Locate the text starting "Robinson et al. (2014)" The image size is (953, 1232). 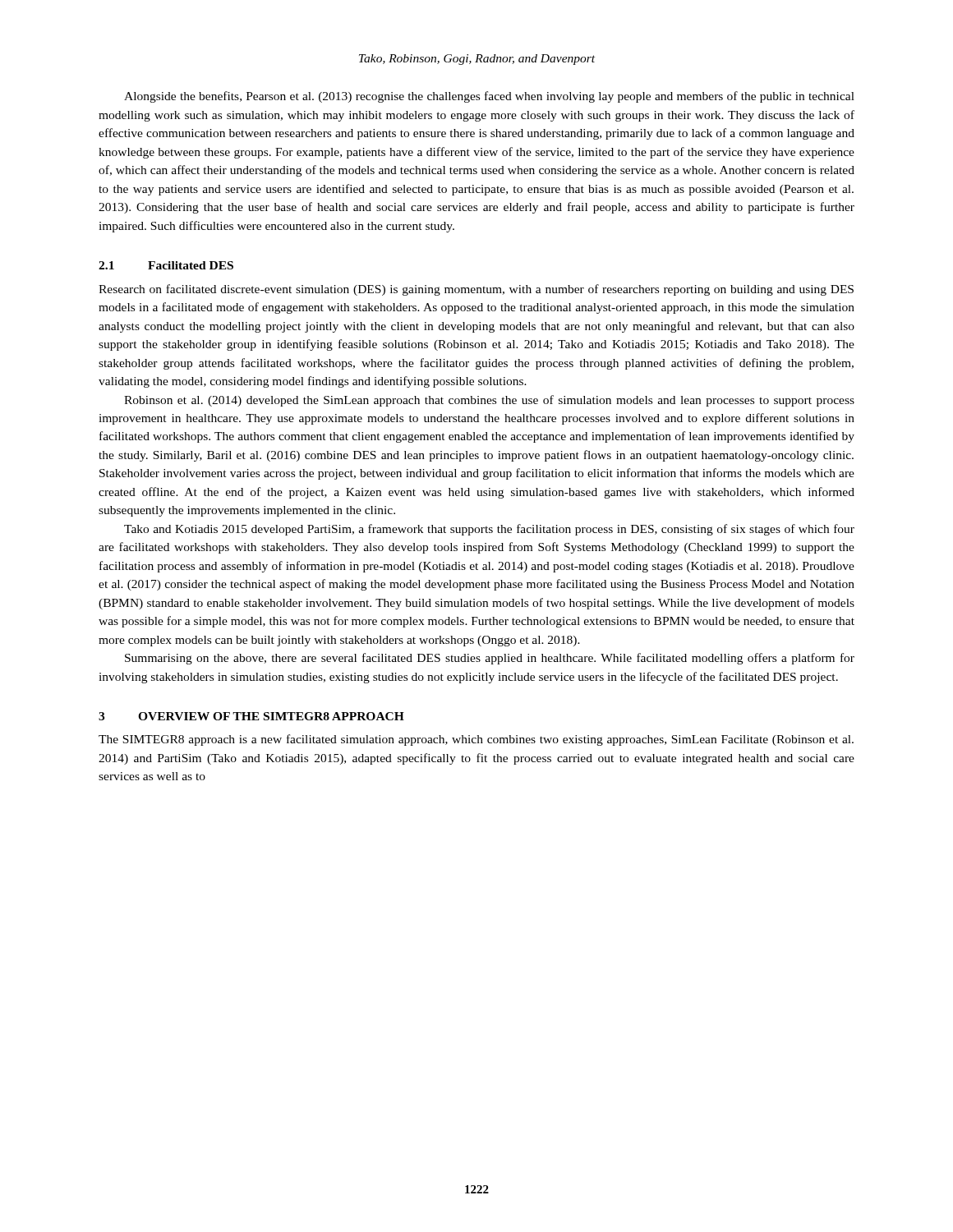pyautogui.click(x=476, y=455)
